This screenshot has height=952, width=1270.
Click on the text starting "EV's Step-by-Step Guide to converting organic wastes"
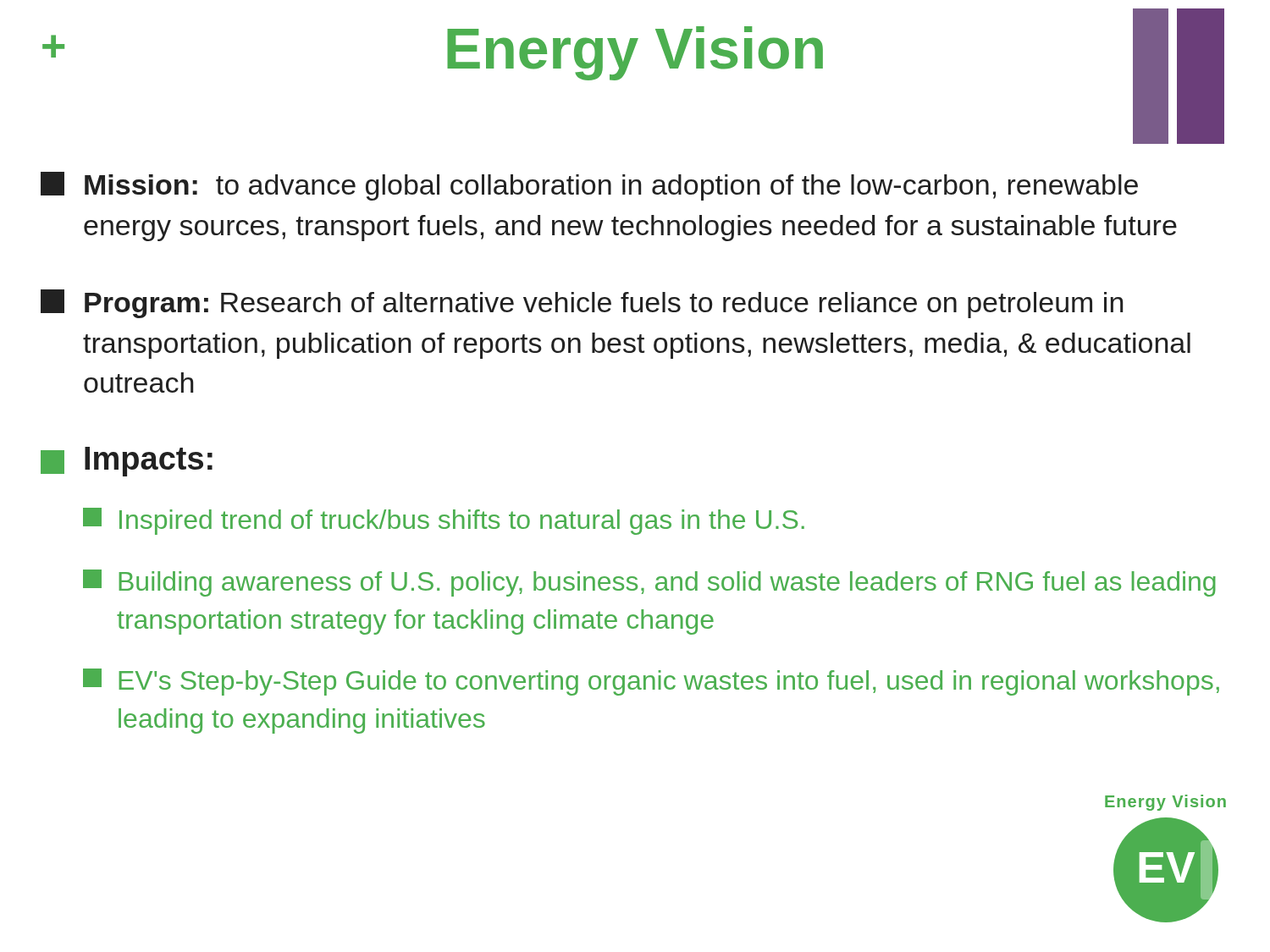click(x=656, y=700)
